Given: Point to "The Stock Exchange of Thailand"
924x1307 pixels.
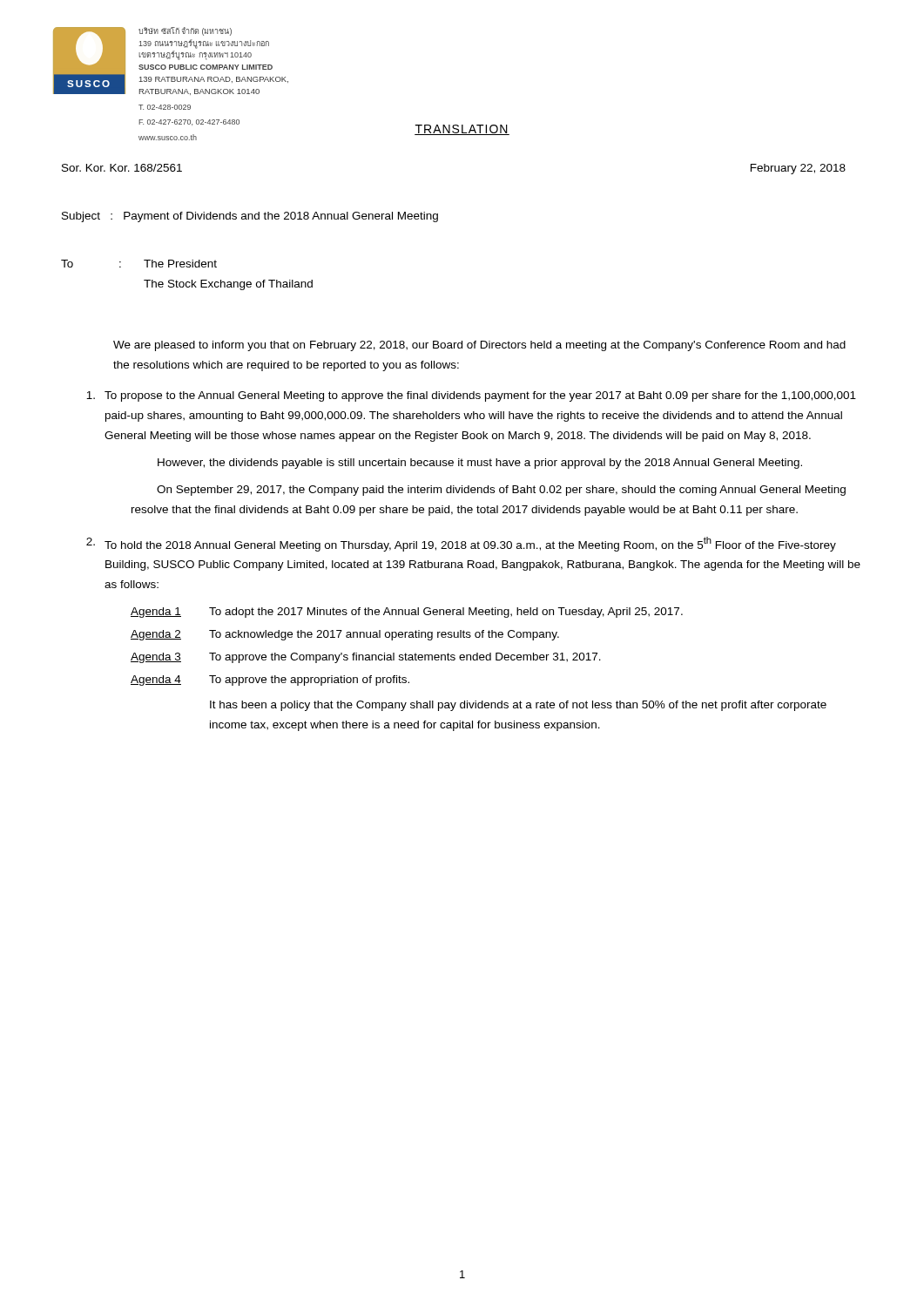Looking at the screenshot, I should [229, 284].
